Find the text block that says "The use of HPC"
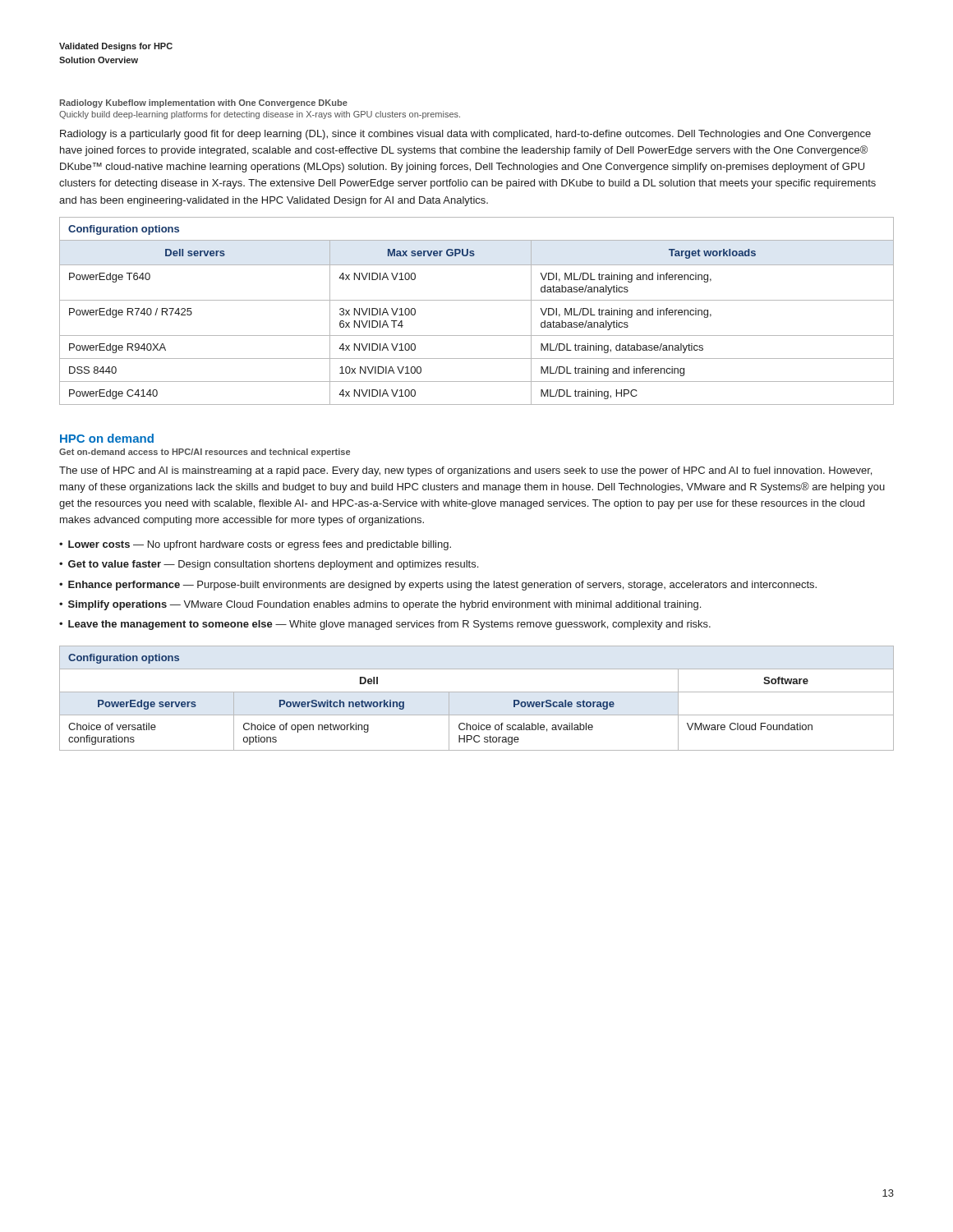The width and height of the screenshot is (953, 1232). [x=472, y=495]
